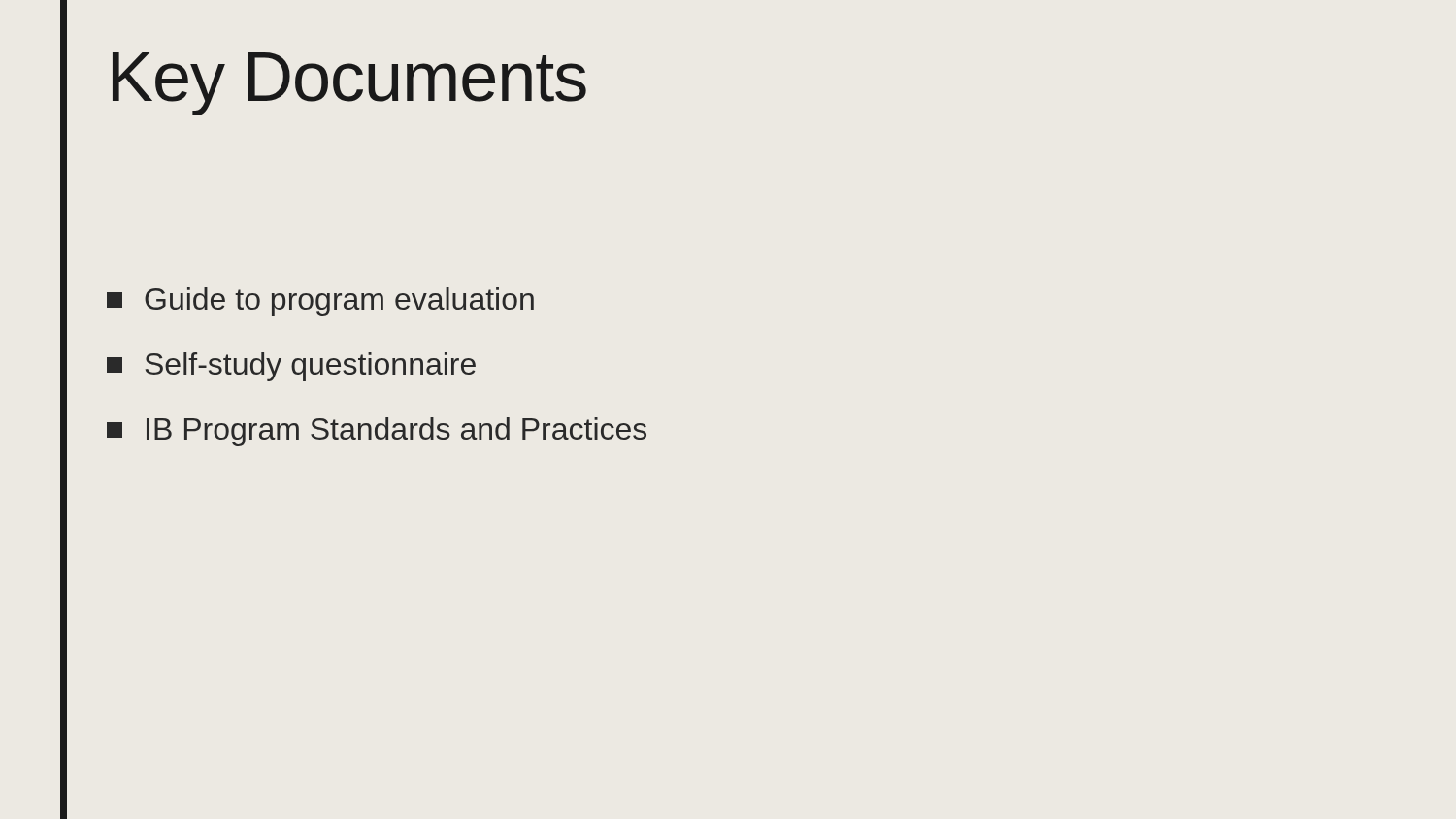Click on the text block starting "IB Program Standards and Practices"
The image size is (1456, 819).
(377, 429)
